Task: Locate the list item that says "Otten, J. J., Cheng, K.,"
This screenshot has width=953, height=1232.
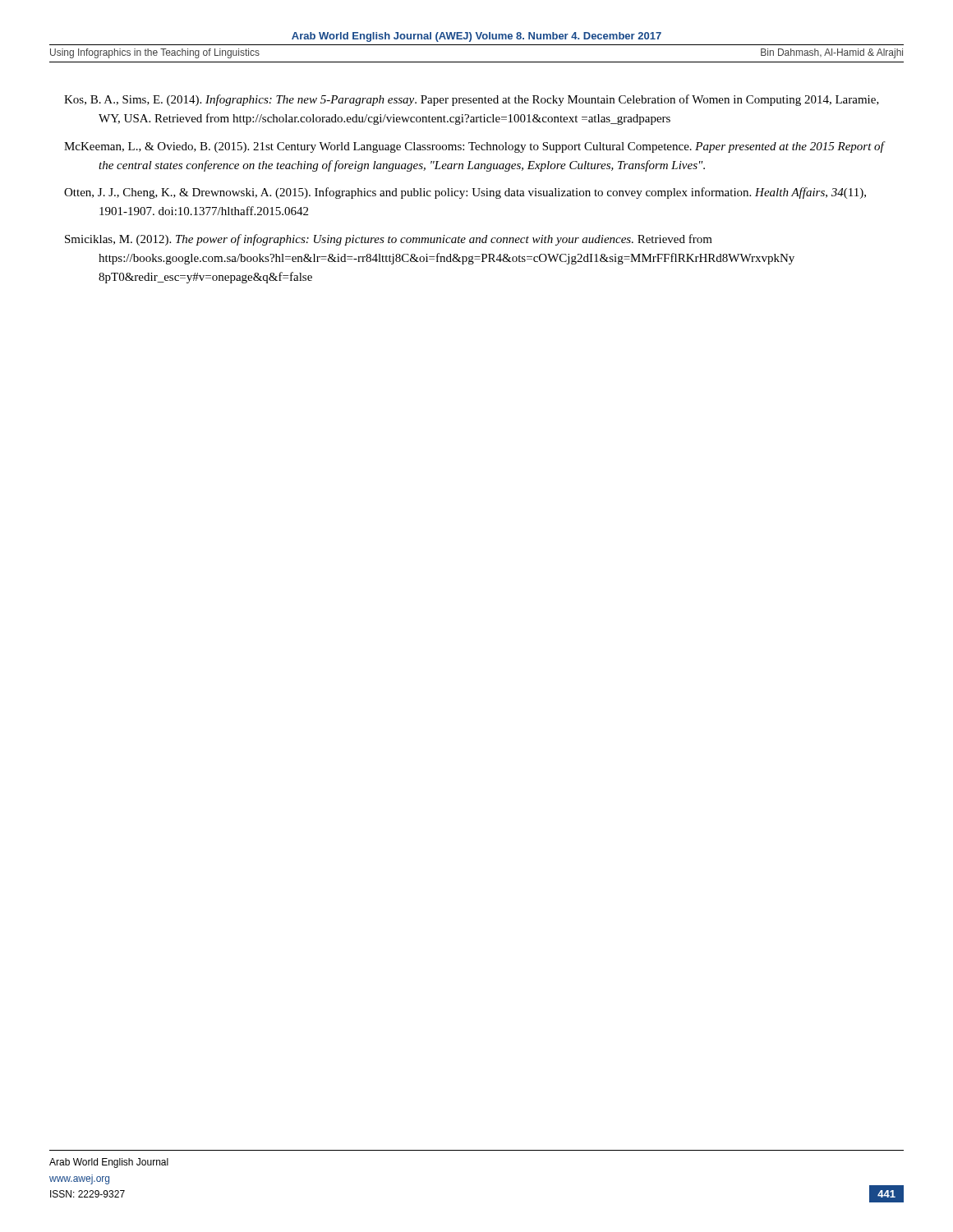Action: pos(465,202)
